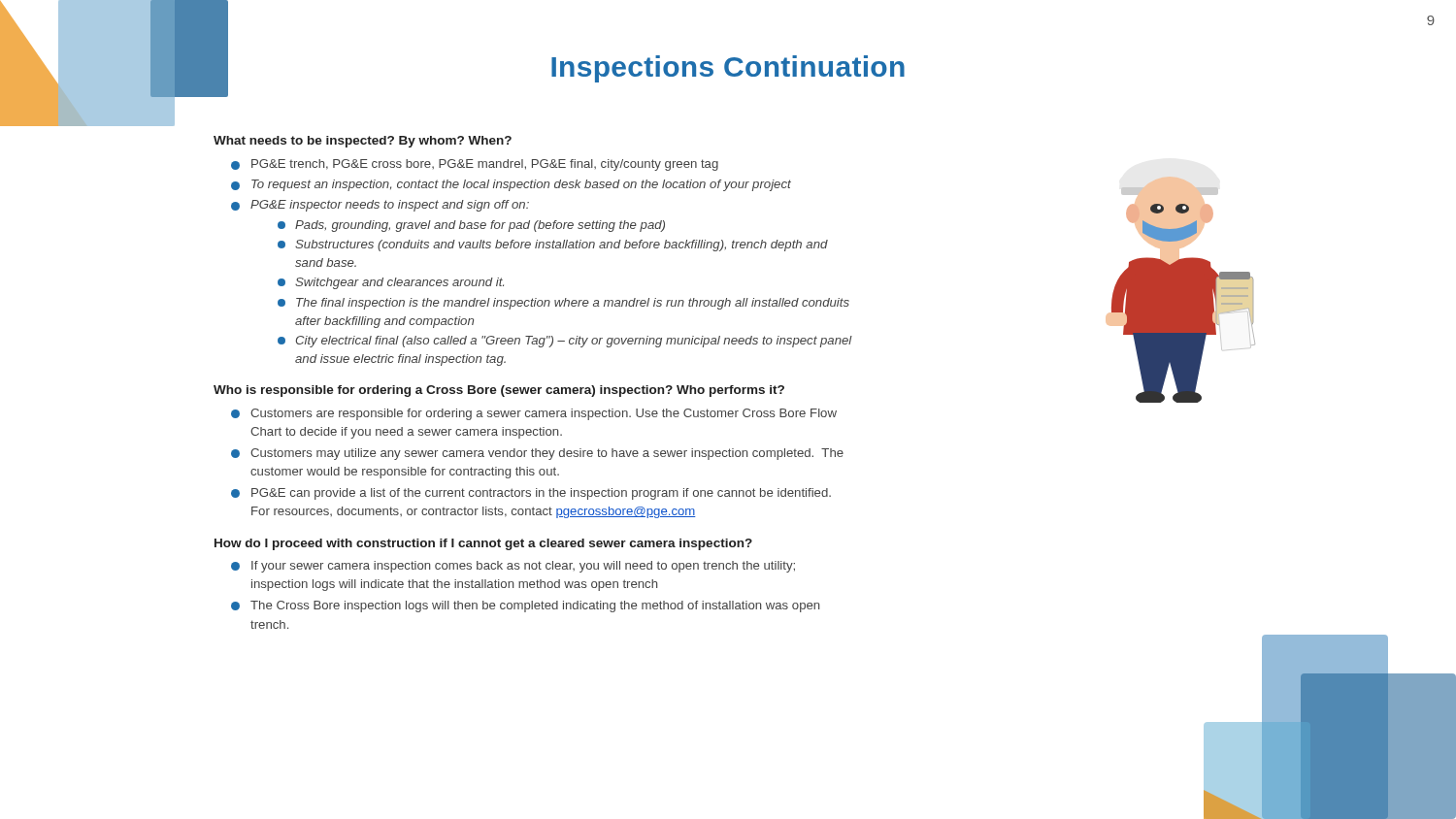The height and width of the screenshot is (819, 1456).
Task: Point to the text starting "What needs to"
Action: tap(363, 140)
